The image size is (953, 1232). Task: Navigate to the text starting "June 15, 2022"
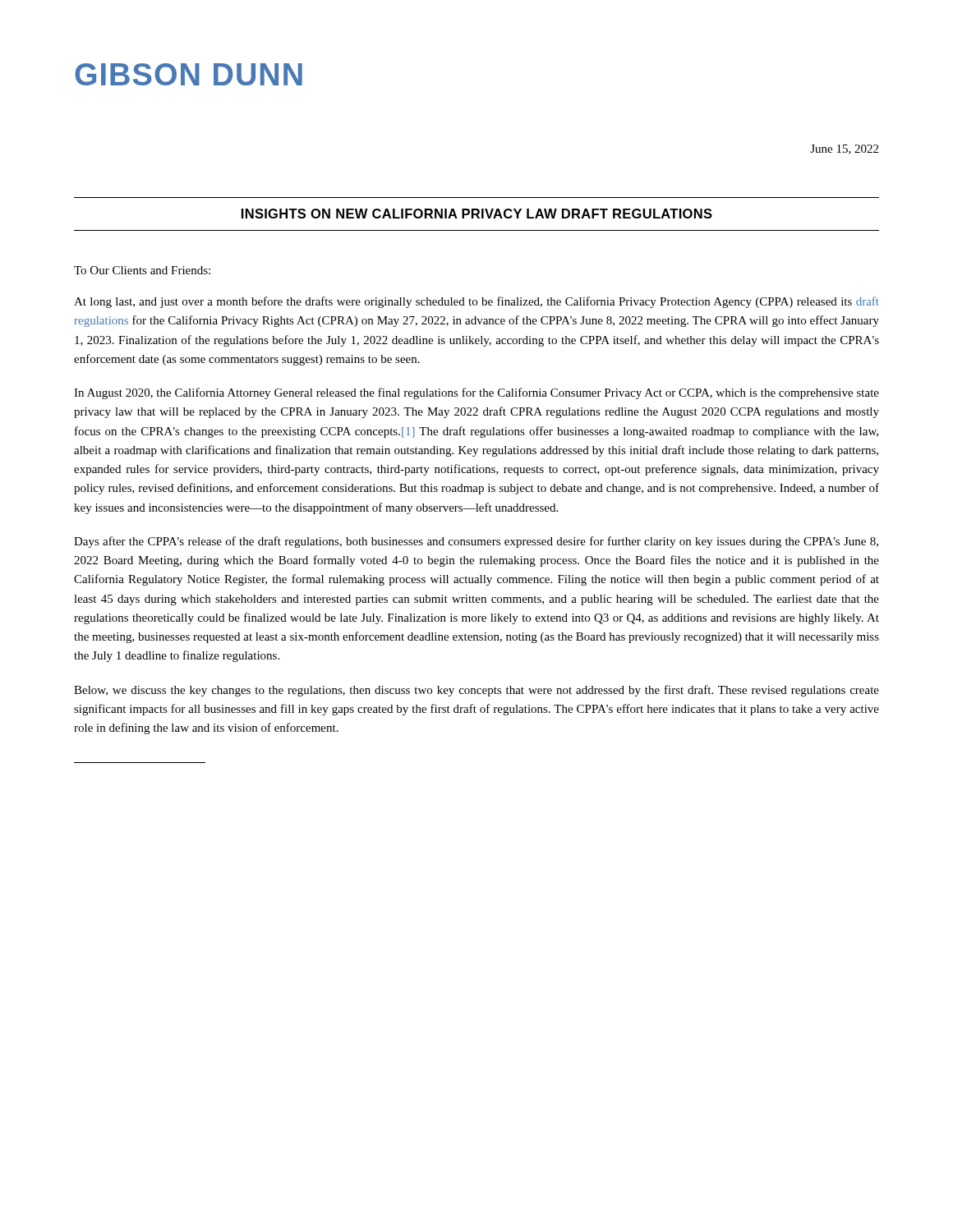pos(844,149)
